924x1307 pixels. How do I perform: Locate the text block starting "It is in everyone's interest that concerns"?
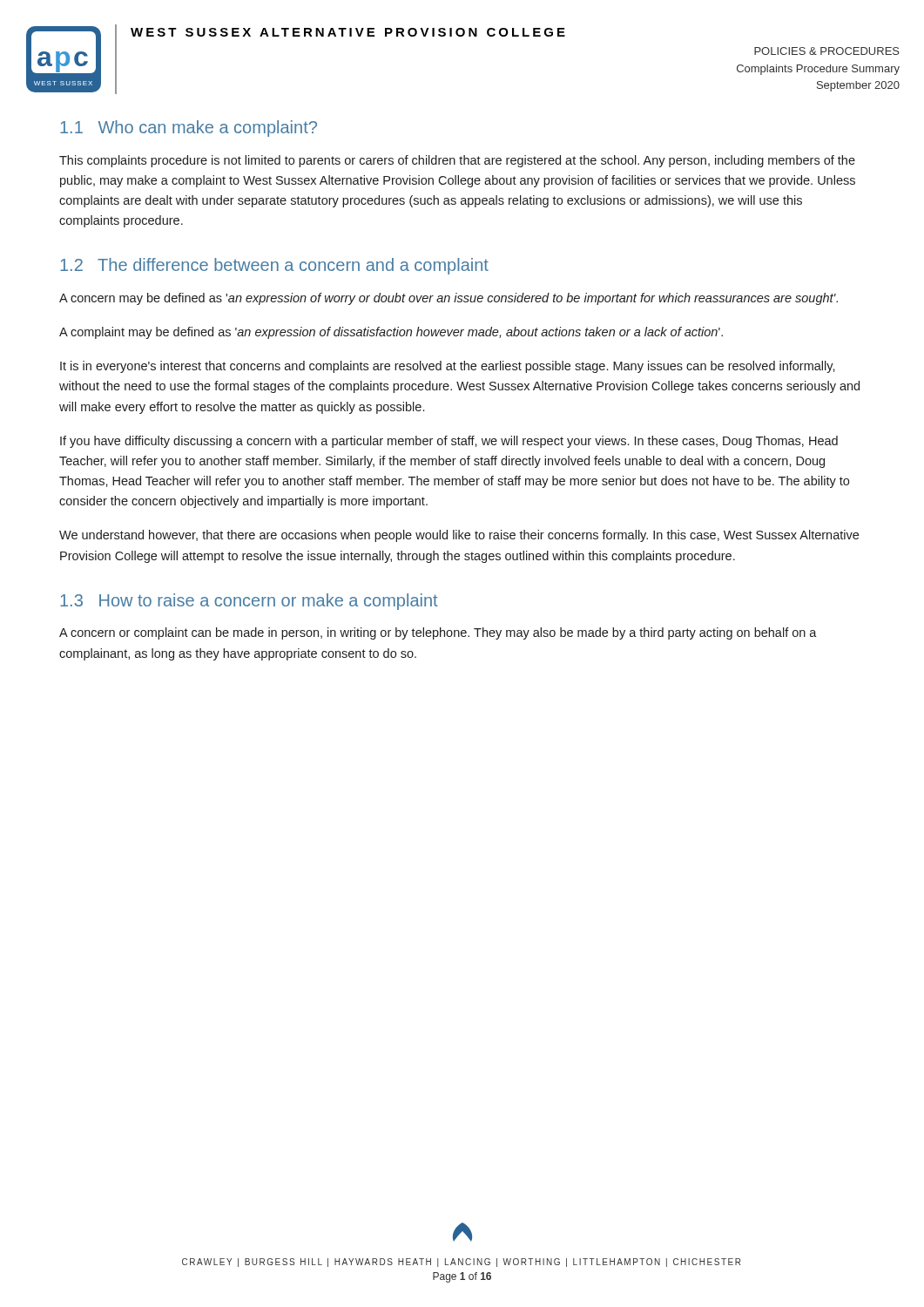(x=462, y=387)
